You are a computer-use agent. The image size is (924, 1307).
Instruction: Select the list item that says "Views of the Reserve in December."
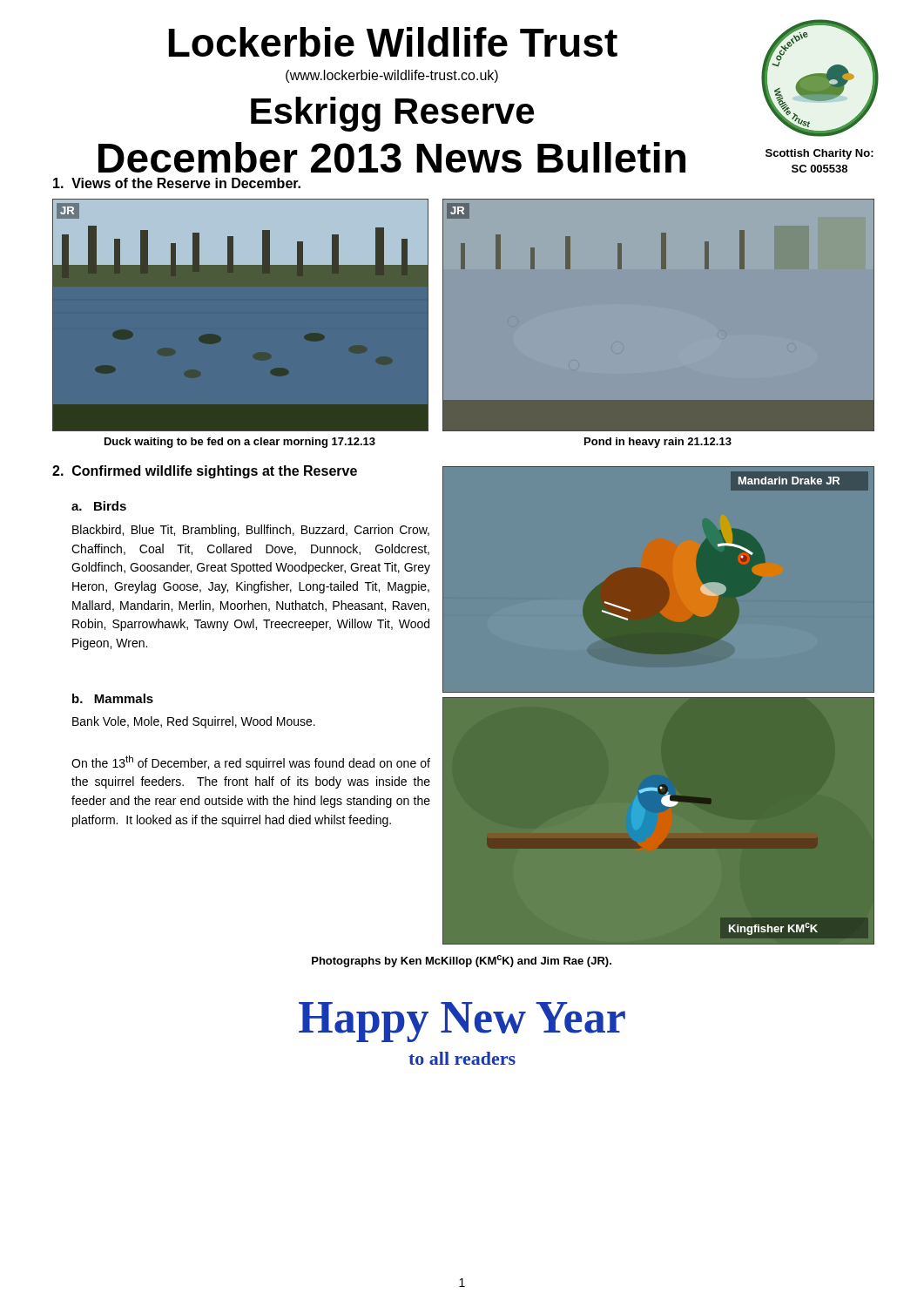pos(177,183)
